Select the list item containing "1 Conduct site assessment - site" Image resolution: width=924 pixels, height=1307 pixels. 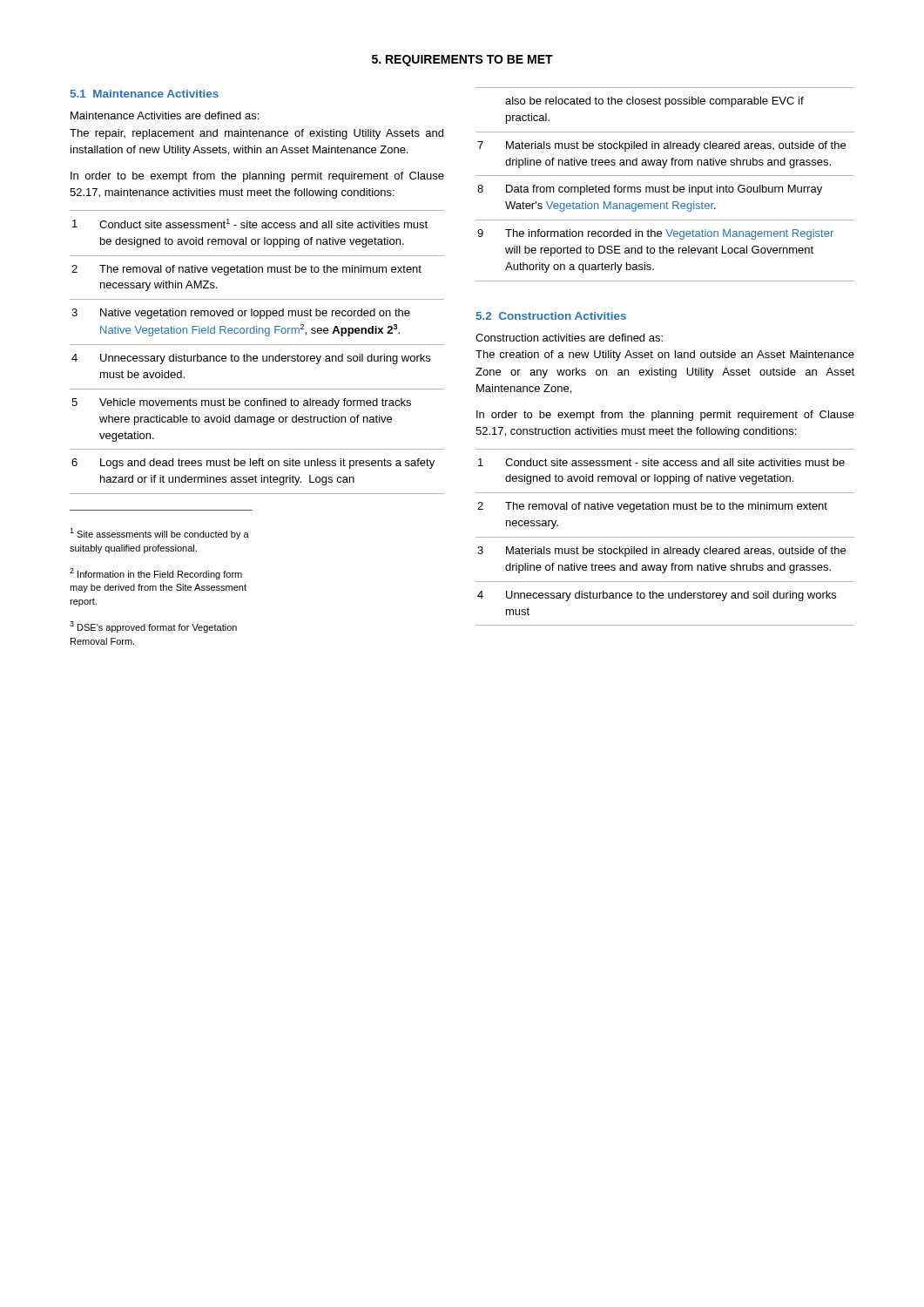click(x=665, y=471)
